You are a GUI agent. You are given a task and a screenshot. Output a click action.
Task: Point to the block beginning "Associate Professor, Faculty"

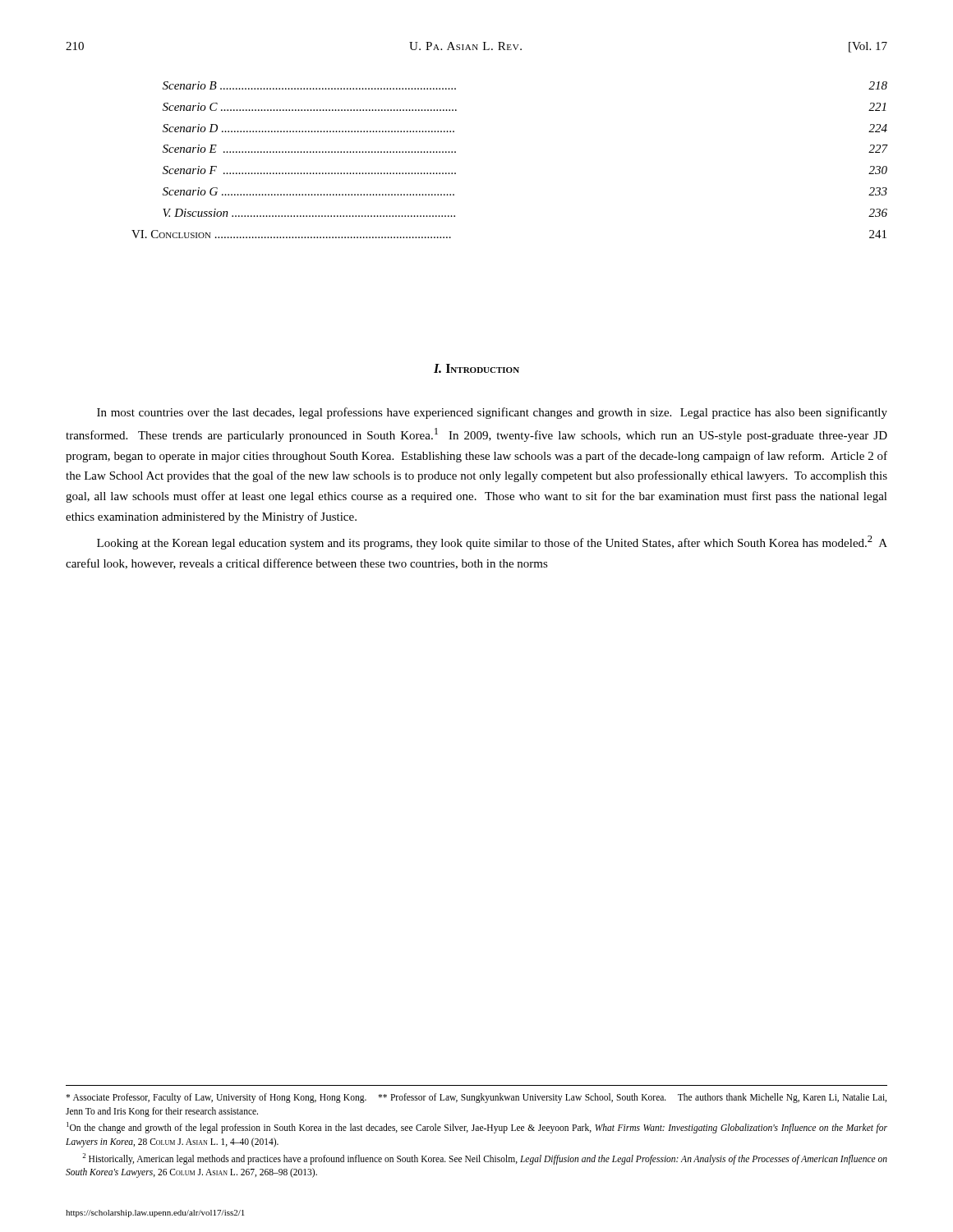[x=476, y=1104]
